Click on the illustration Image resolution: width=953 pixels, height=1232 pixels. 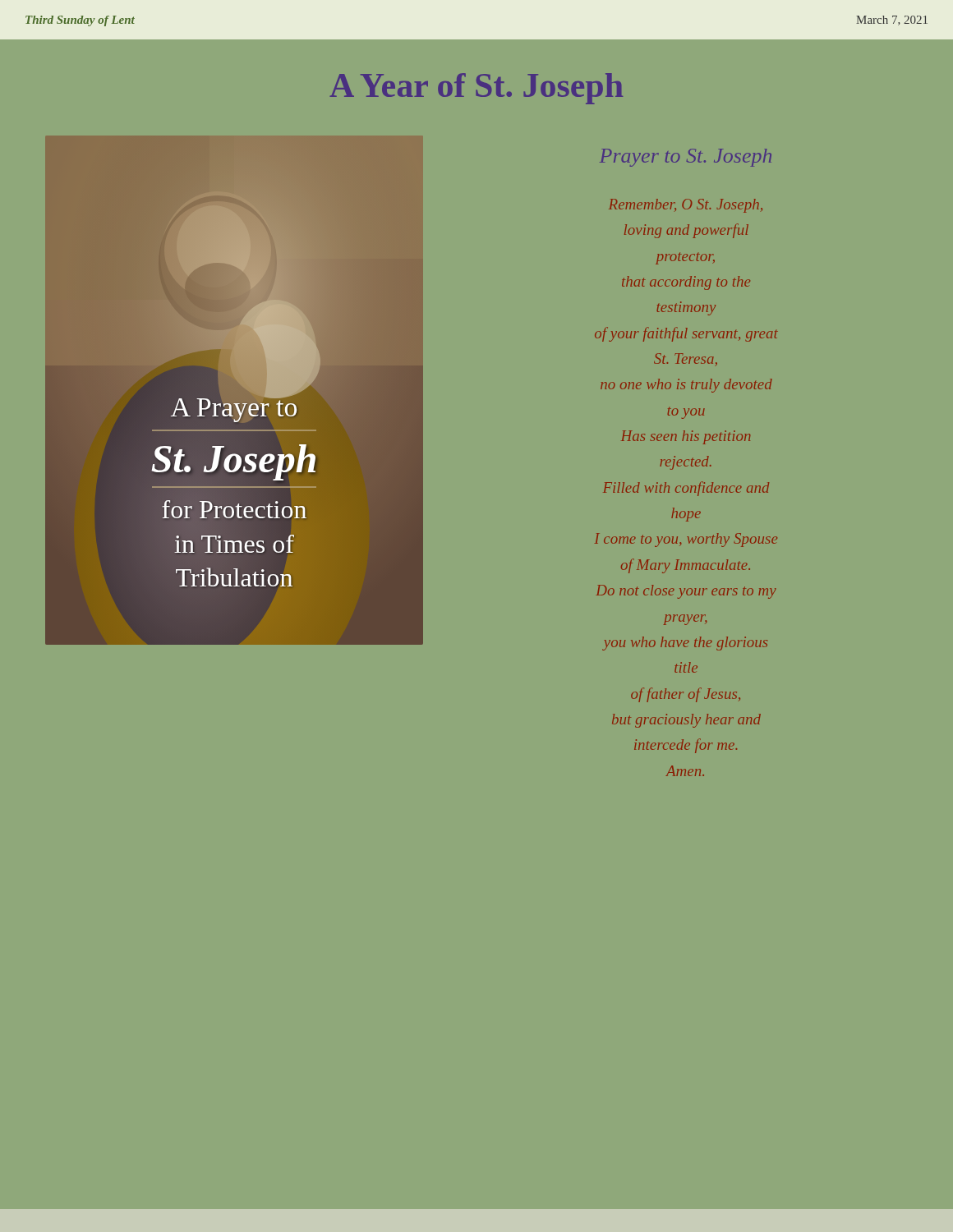[x=234, y=390]
